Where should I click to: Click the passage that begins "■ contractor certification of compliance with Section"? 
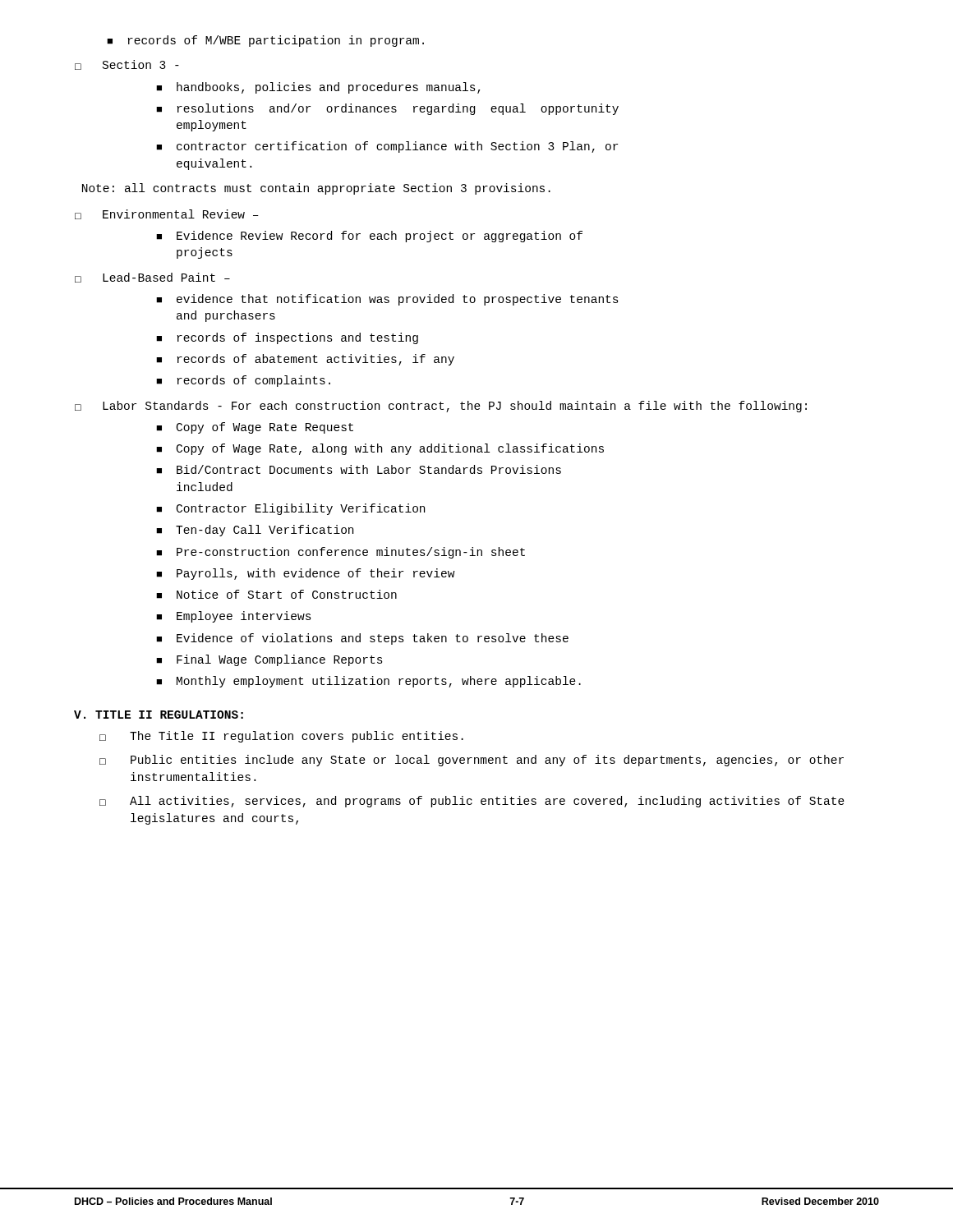click(518, 156)
